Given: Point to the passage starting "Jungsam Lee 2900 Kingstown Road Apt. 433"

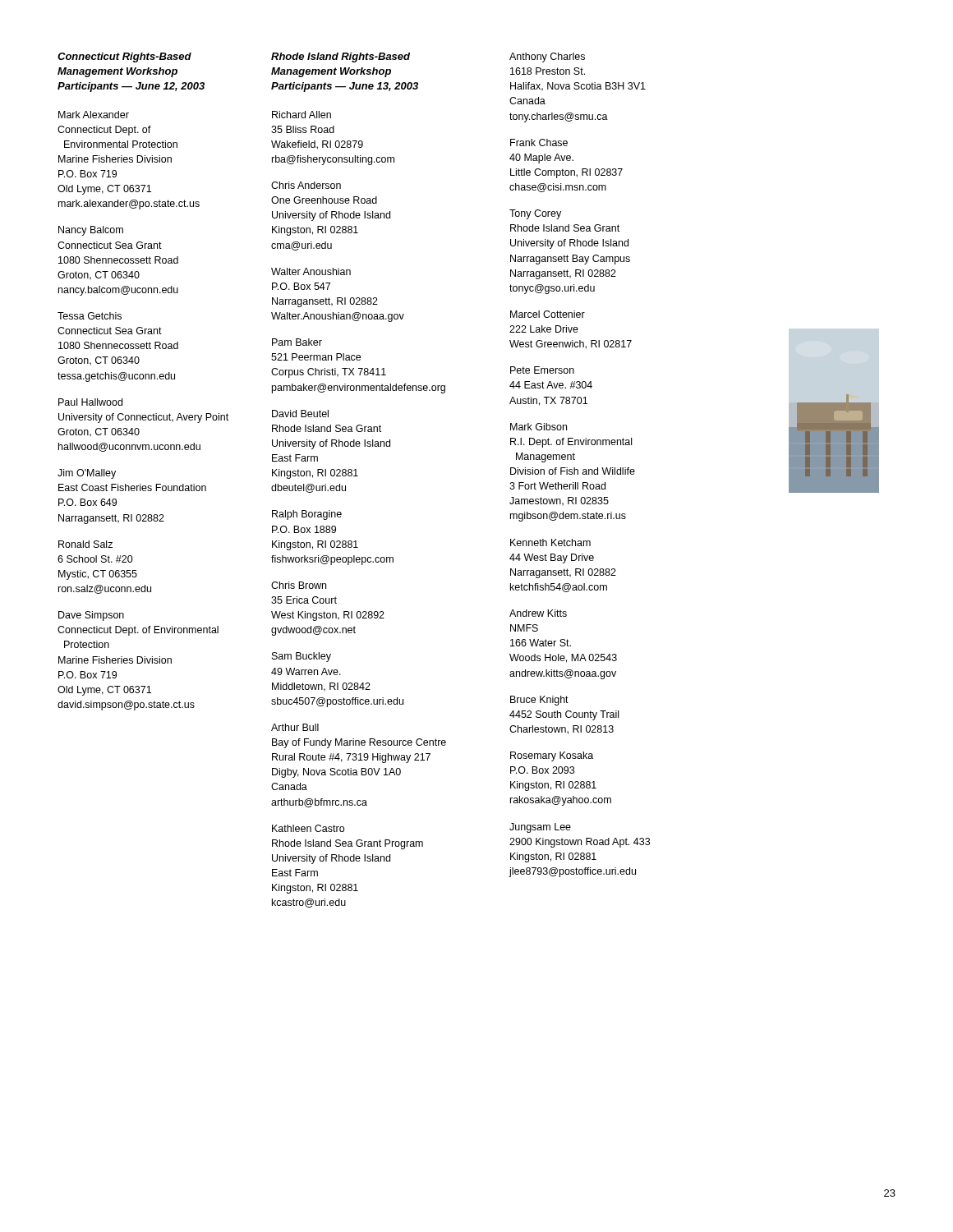Looking at the screenshot, I should pos(580,849).
